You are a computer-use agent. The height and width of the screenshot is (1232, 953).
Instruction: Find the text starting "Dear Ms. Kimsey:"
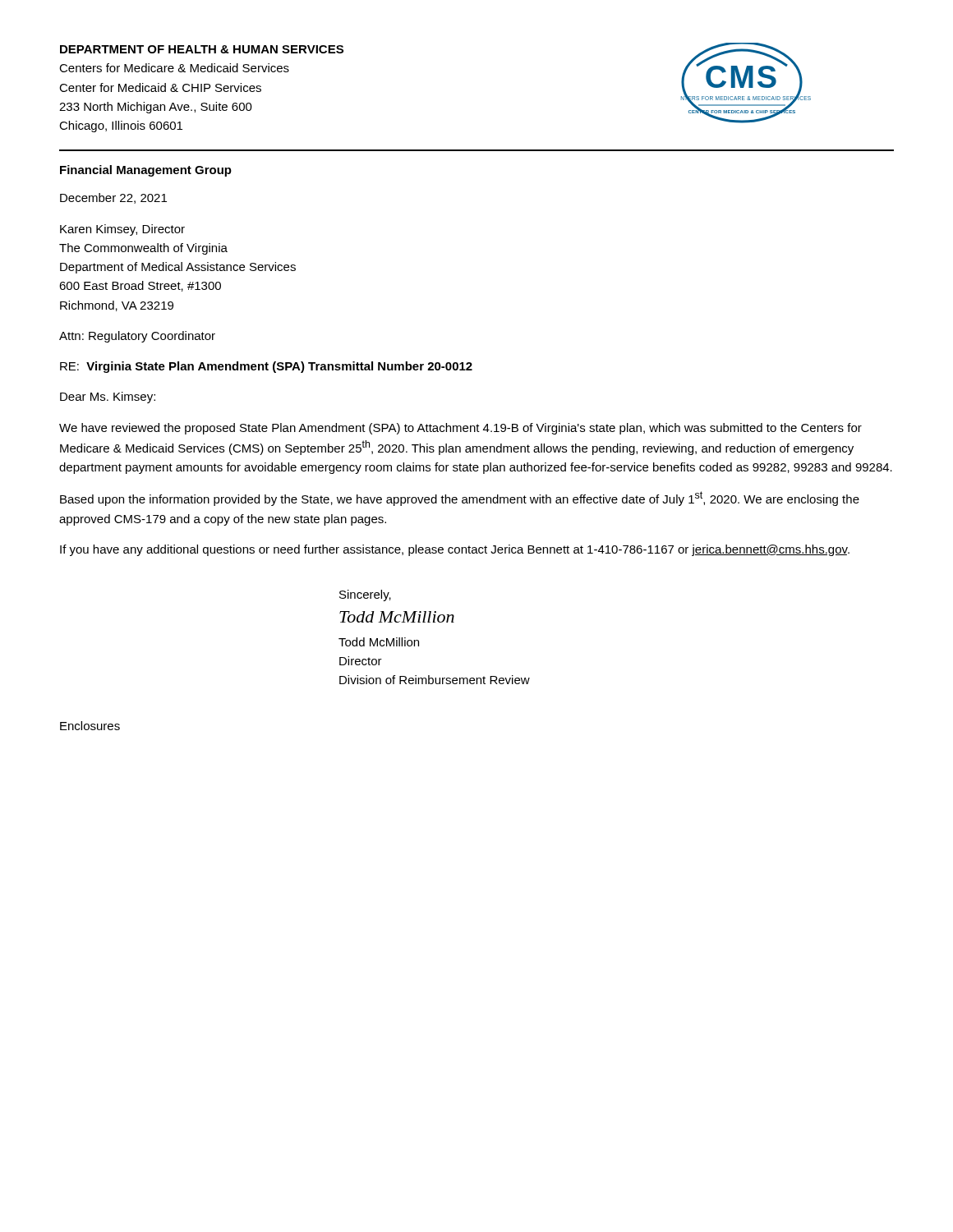pos(108,397)
